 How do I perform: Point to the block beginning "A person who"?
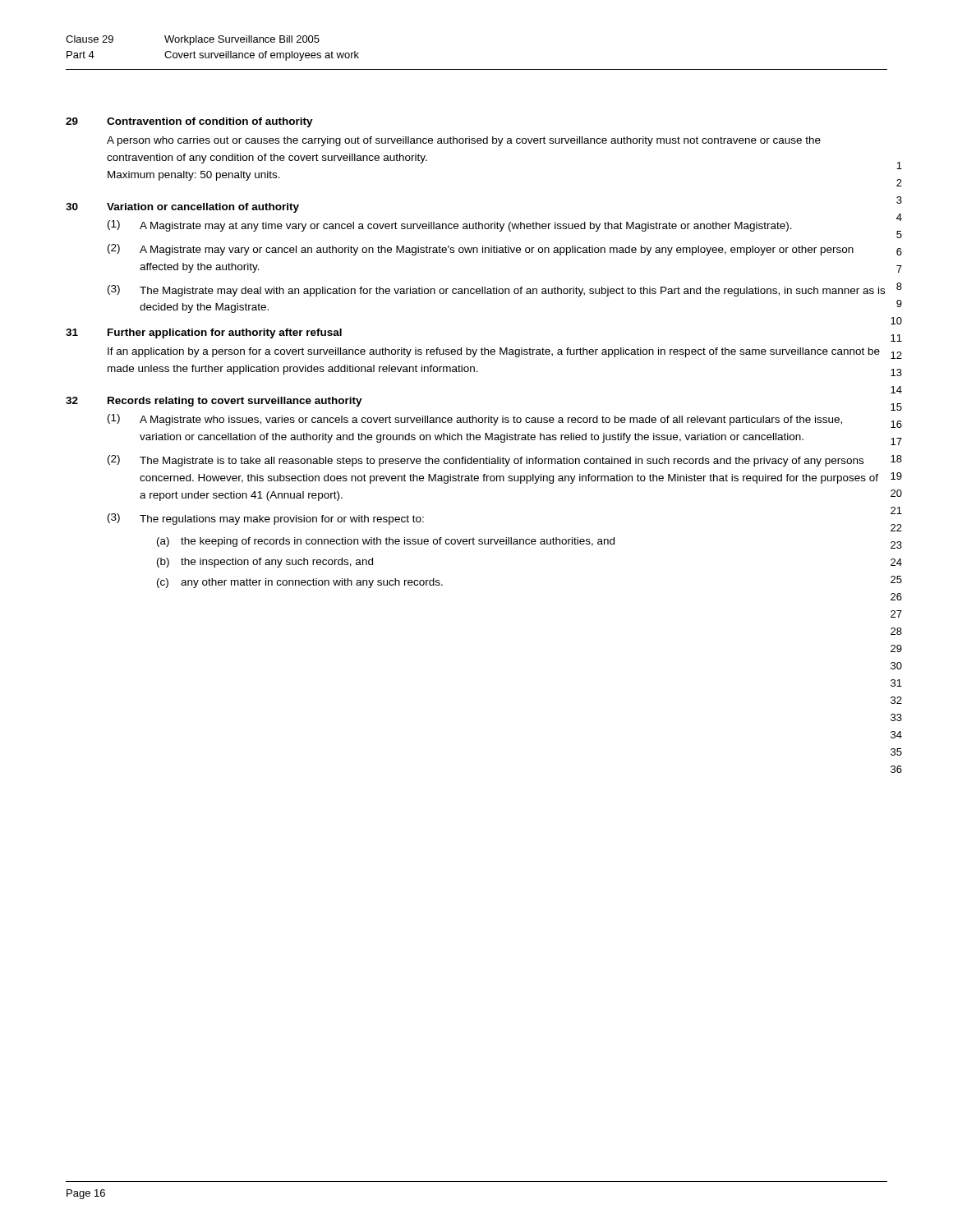pyautogui.click(x=464, y=141)
